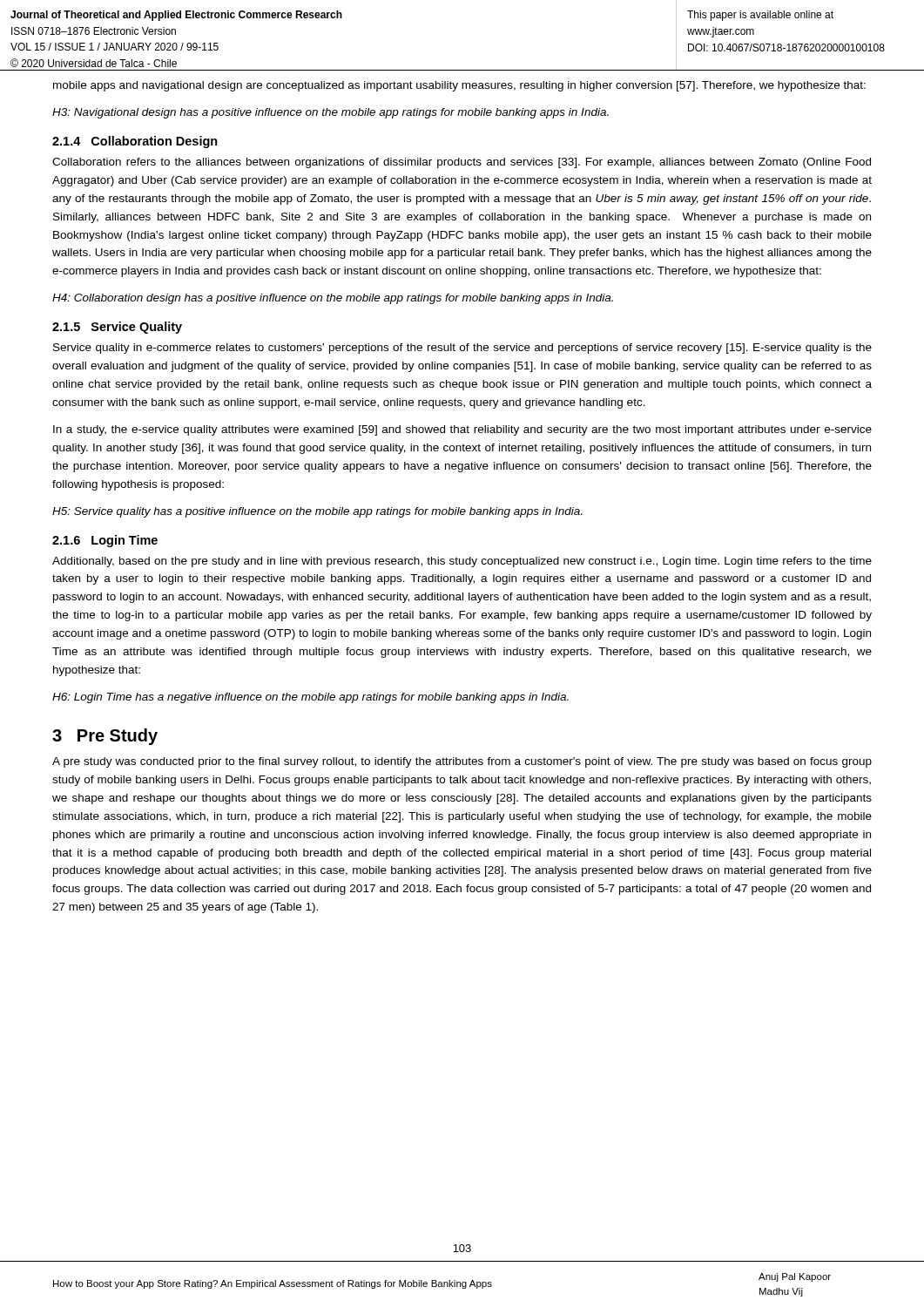The width and height of the screenshot is (924, 1307).
Task: Where does it say "2.1.5 Service Quality"?
Action: [117, 327]
